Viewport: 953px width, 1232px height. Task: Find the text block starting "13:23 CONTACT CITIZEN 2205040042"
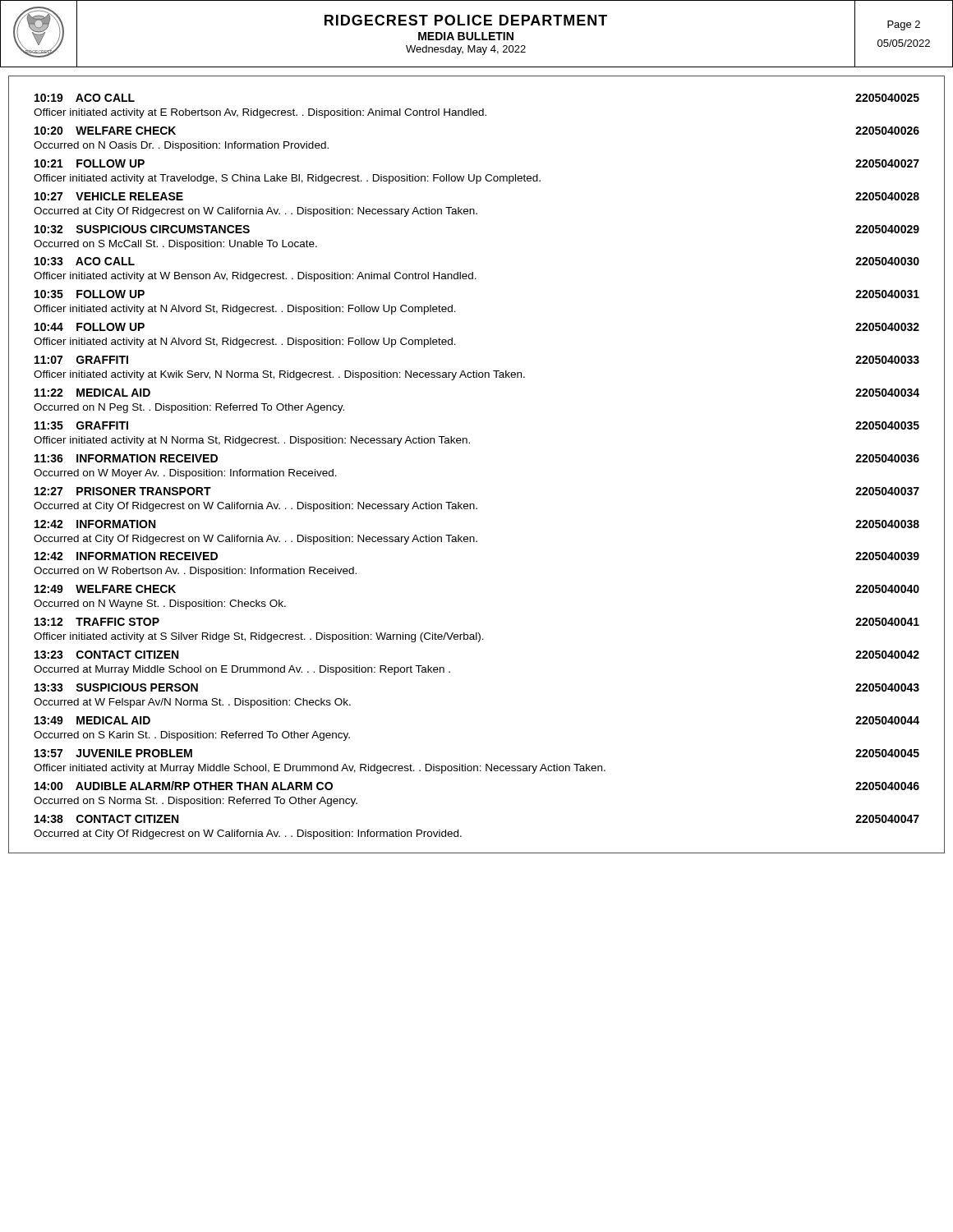point(48,653)
